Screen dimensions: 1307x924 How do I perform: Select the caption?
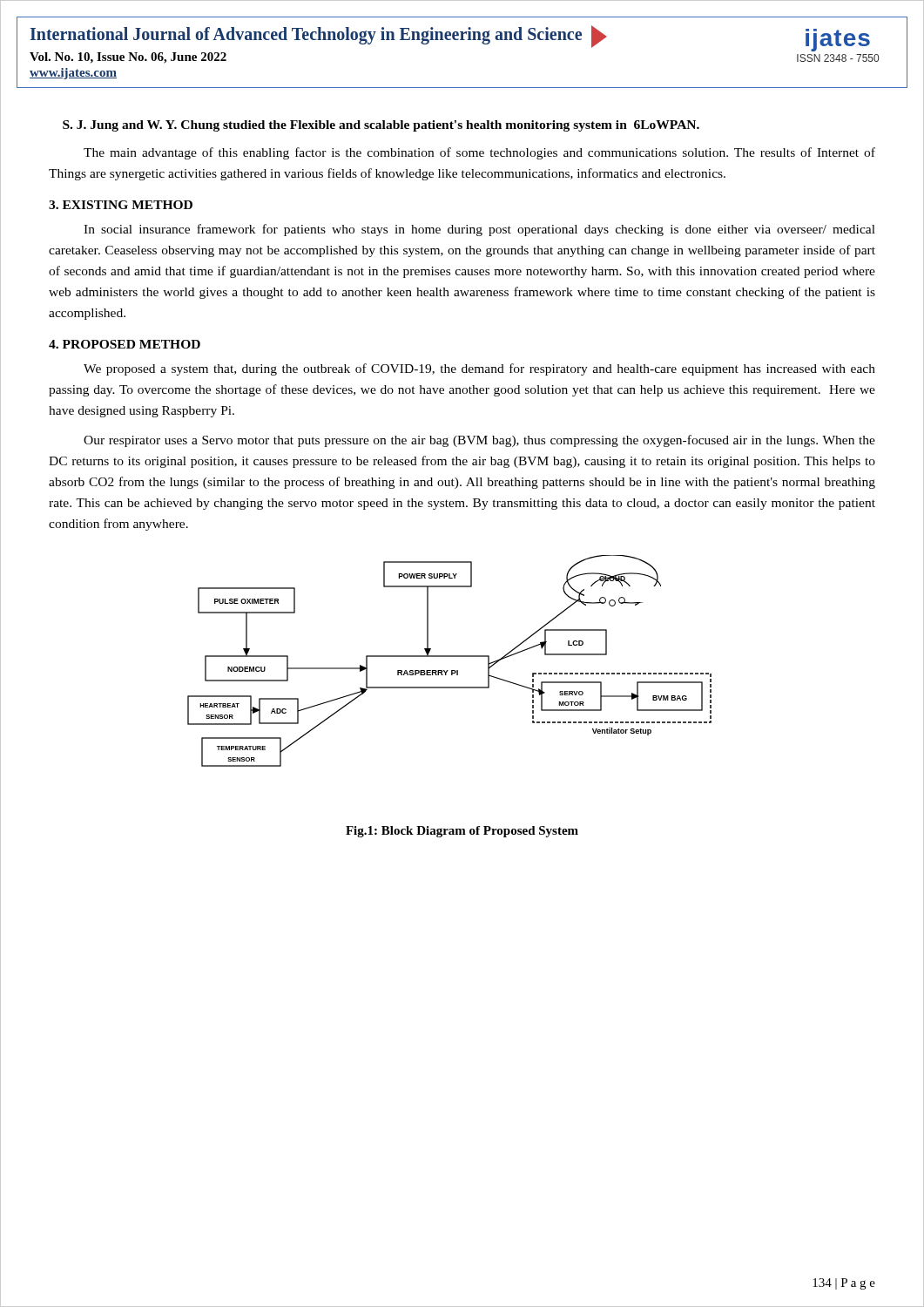click(462, 831)
